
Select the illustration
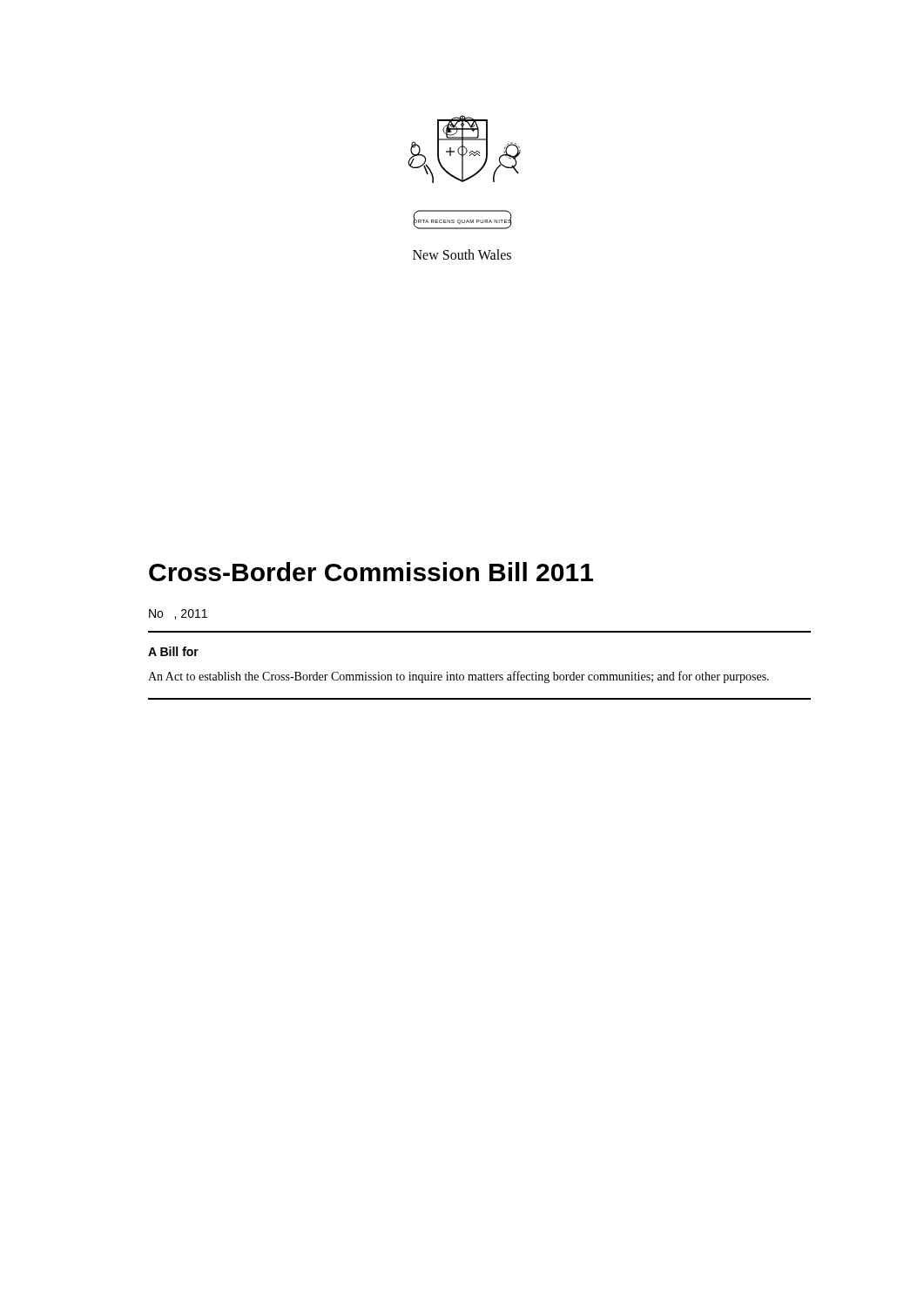tap(462, 176)
